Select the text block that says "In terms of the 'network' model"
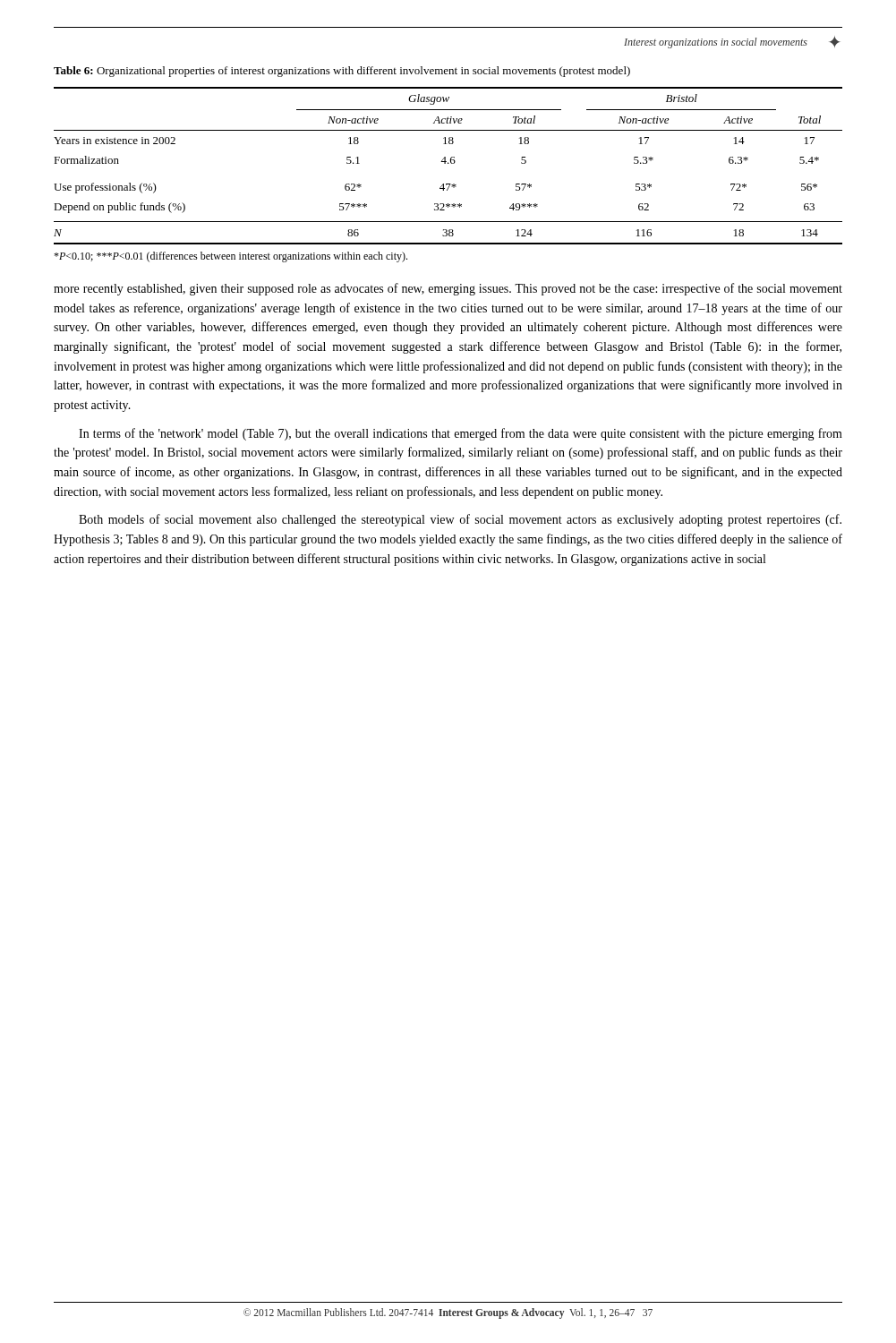This screenshot has width=896, height=1343. 448,463
